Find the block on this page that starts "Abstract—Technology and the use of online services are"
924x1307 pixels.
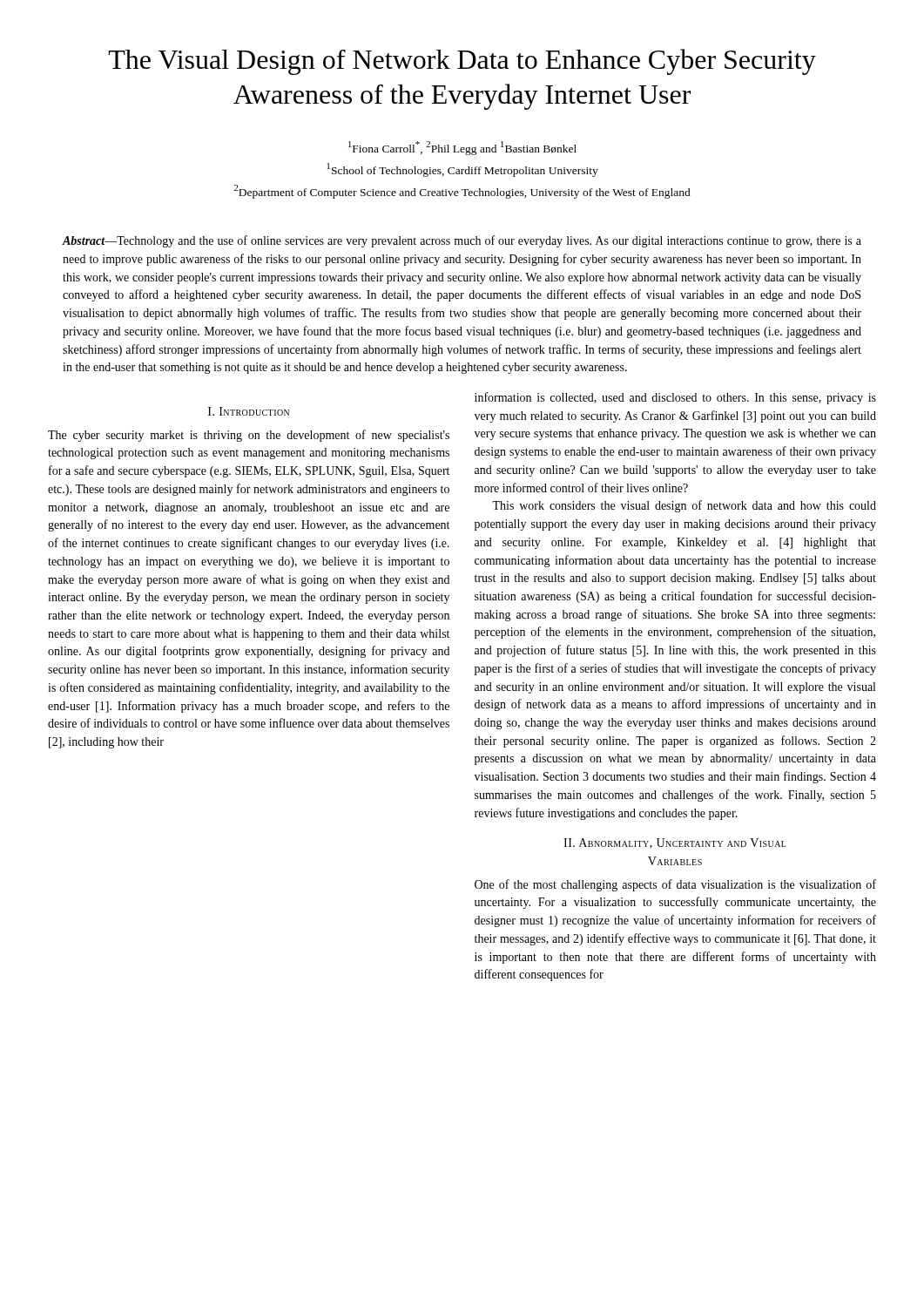click(x=462, y=305)
